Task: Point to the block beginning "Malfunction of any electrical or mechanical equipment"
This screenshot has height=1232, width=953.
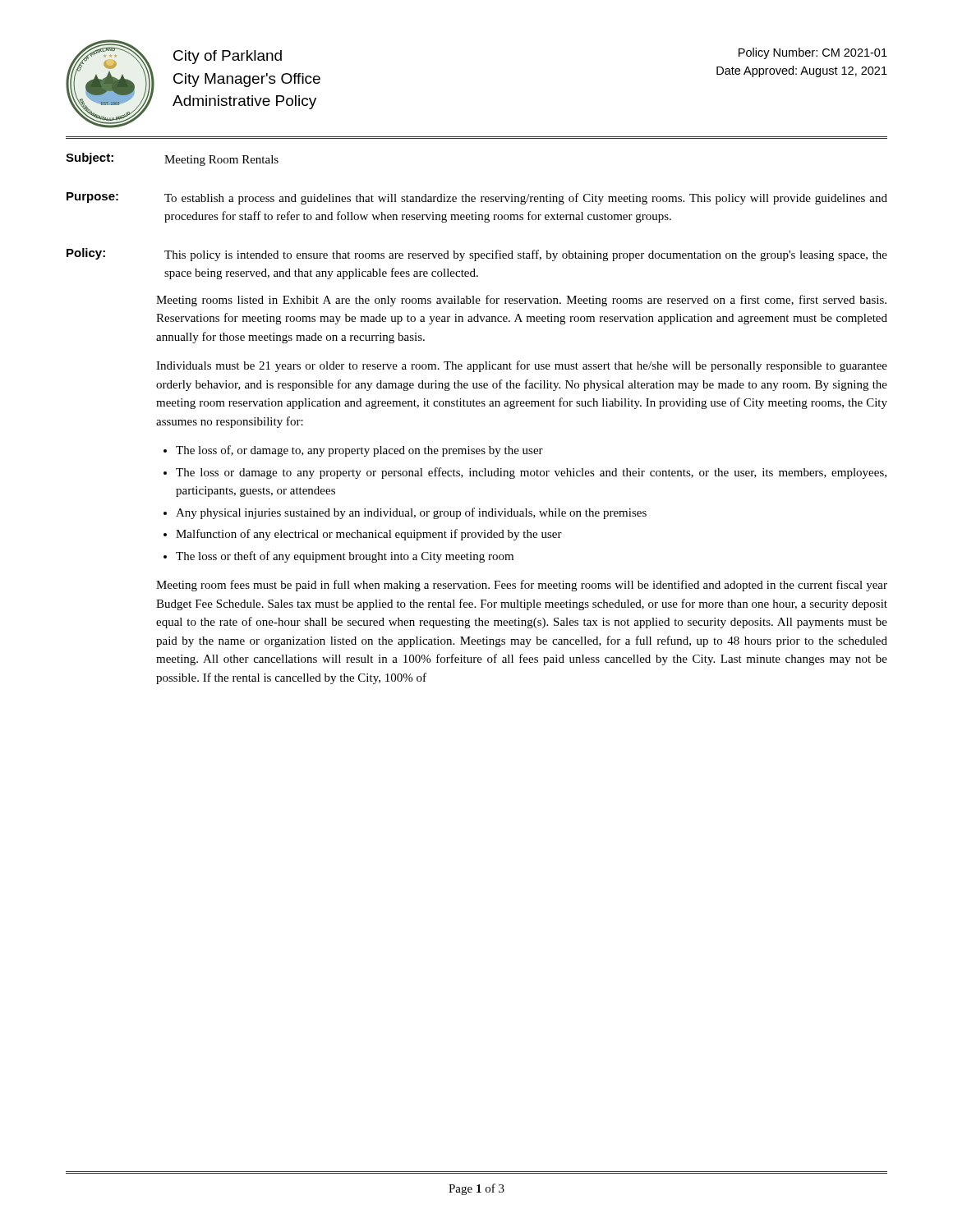Action: coord(369,534)
